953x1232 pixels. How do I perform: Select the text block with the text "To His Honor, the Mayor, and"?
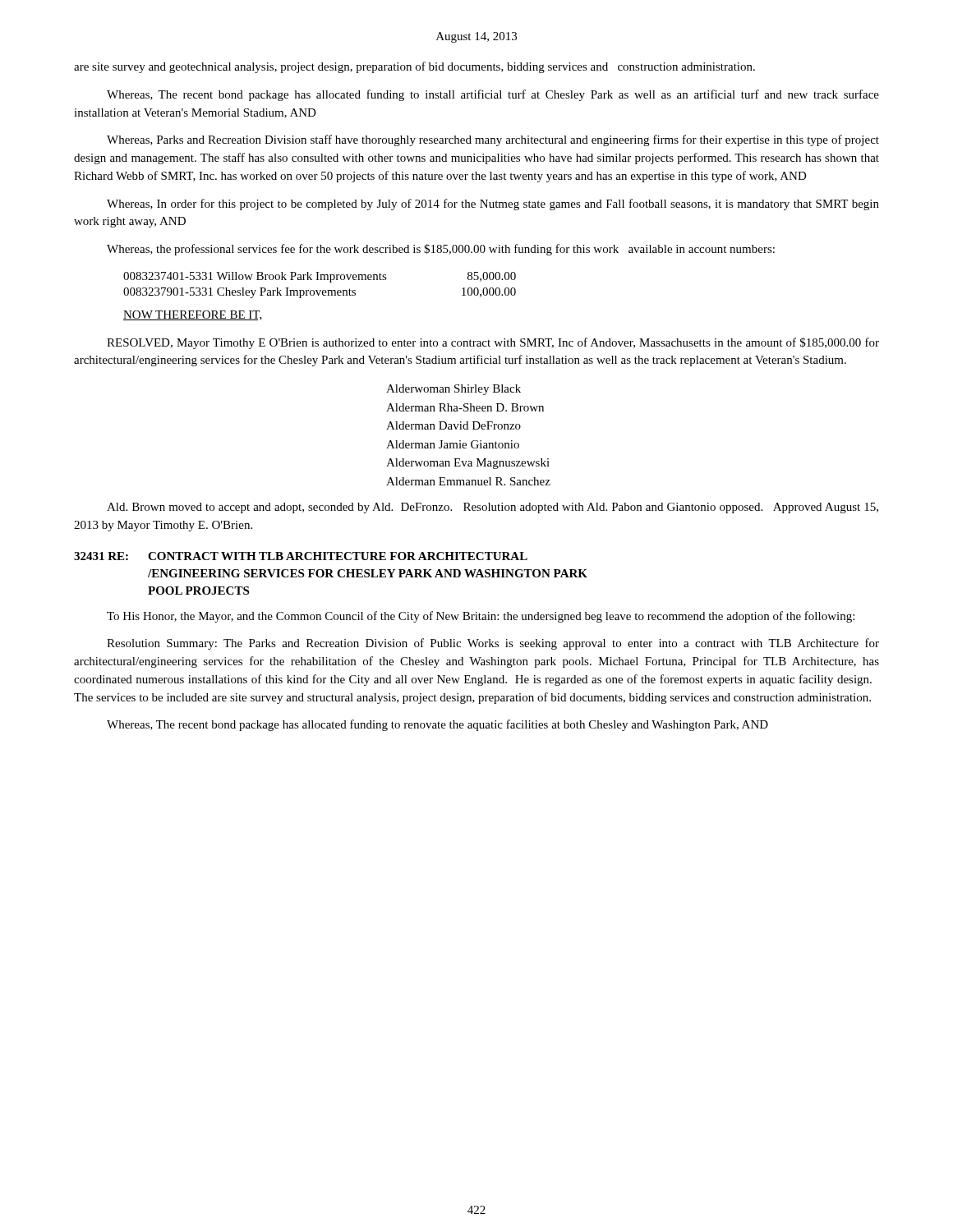coord(481,616)
